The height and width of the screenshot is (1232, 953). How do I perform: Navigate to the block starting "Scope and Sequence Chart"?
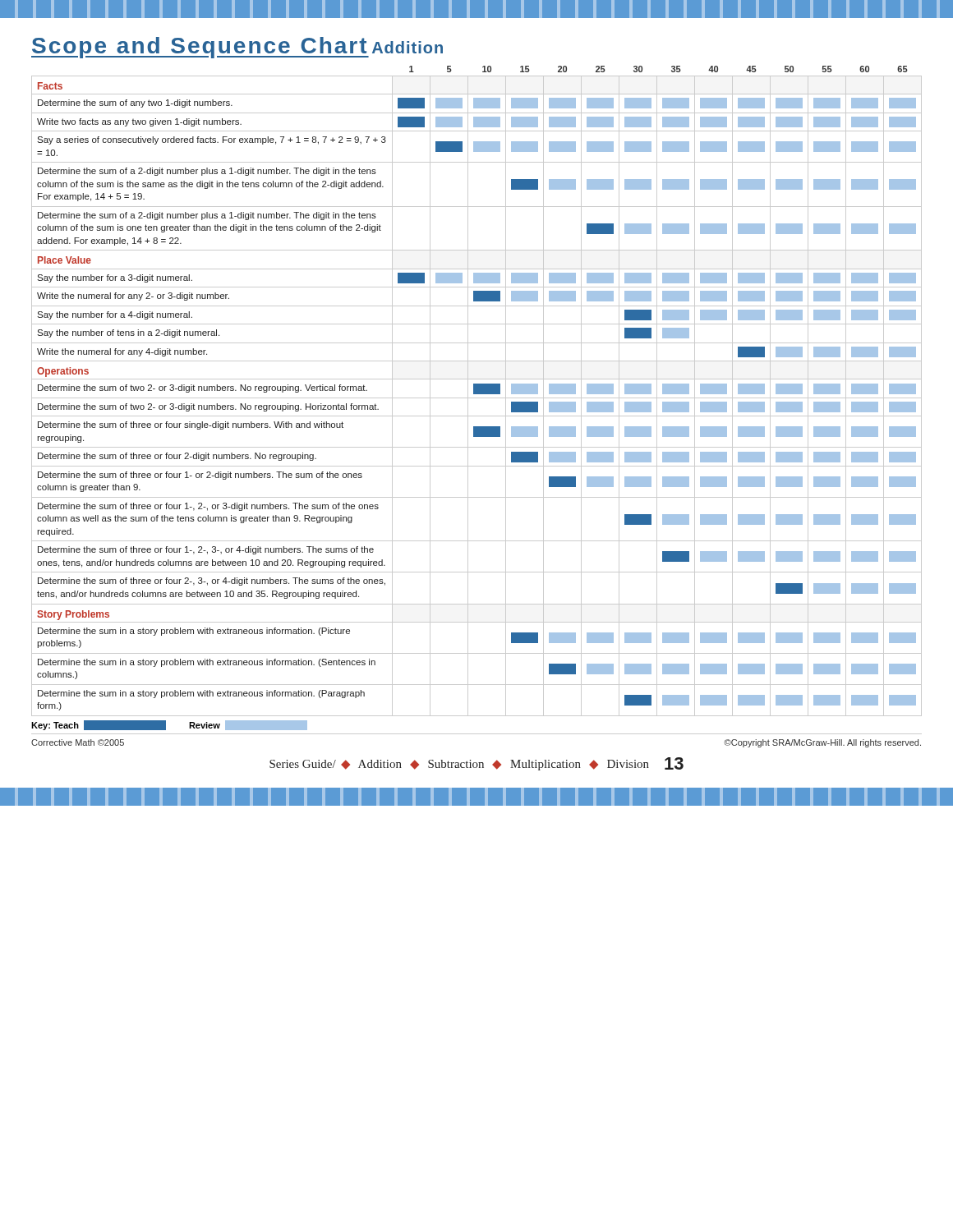200,46
